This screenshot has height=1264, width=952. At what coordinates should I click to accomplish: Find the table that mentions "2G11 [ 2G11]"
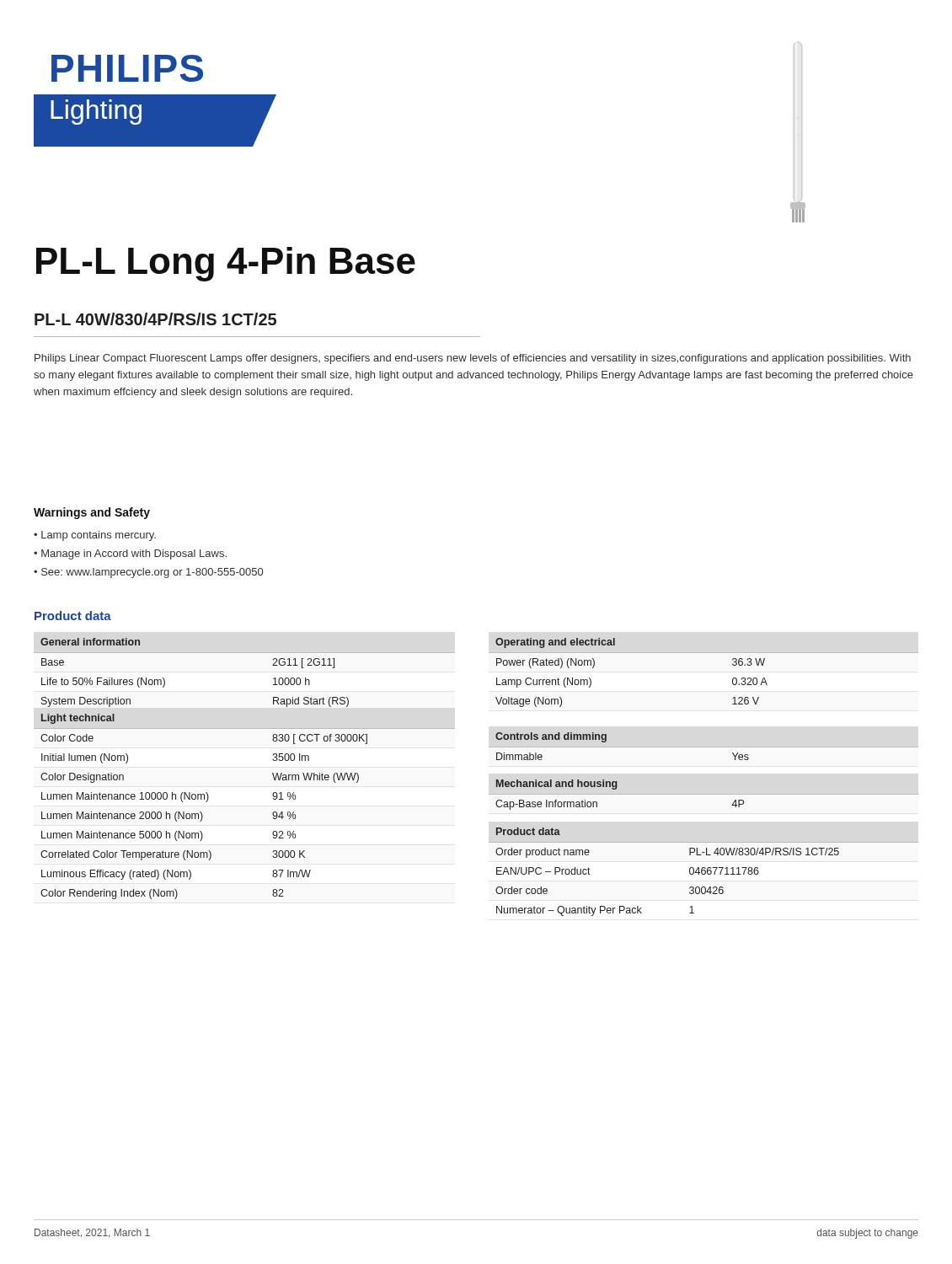(244, 672)
